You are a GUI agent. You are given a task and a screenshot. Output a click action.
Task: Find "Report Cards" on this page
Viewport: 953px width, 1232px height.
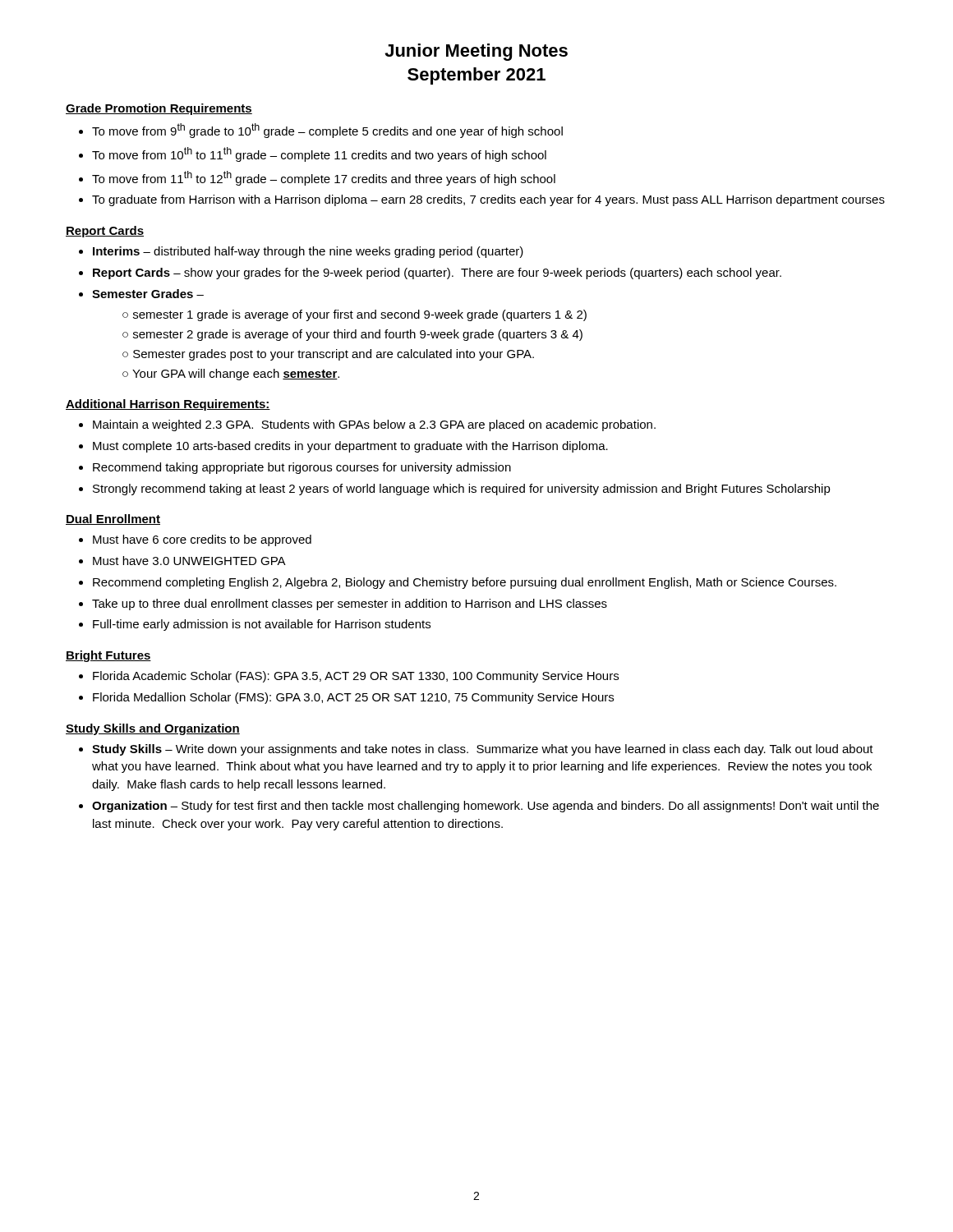click(105, 232)
